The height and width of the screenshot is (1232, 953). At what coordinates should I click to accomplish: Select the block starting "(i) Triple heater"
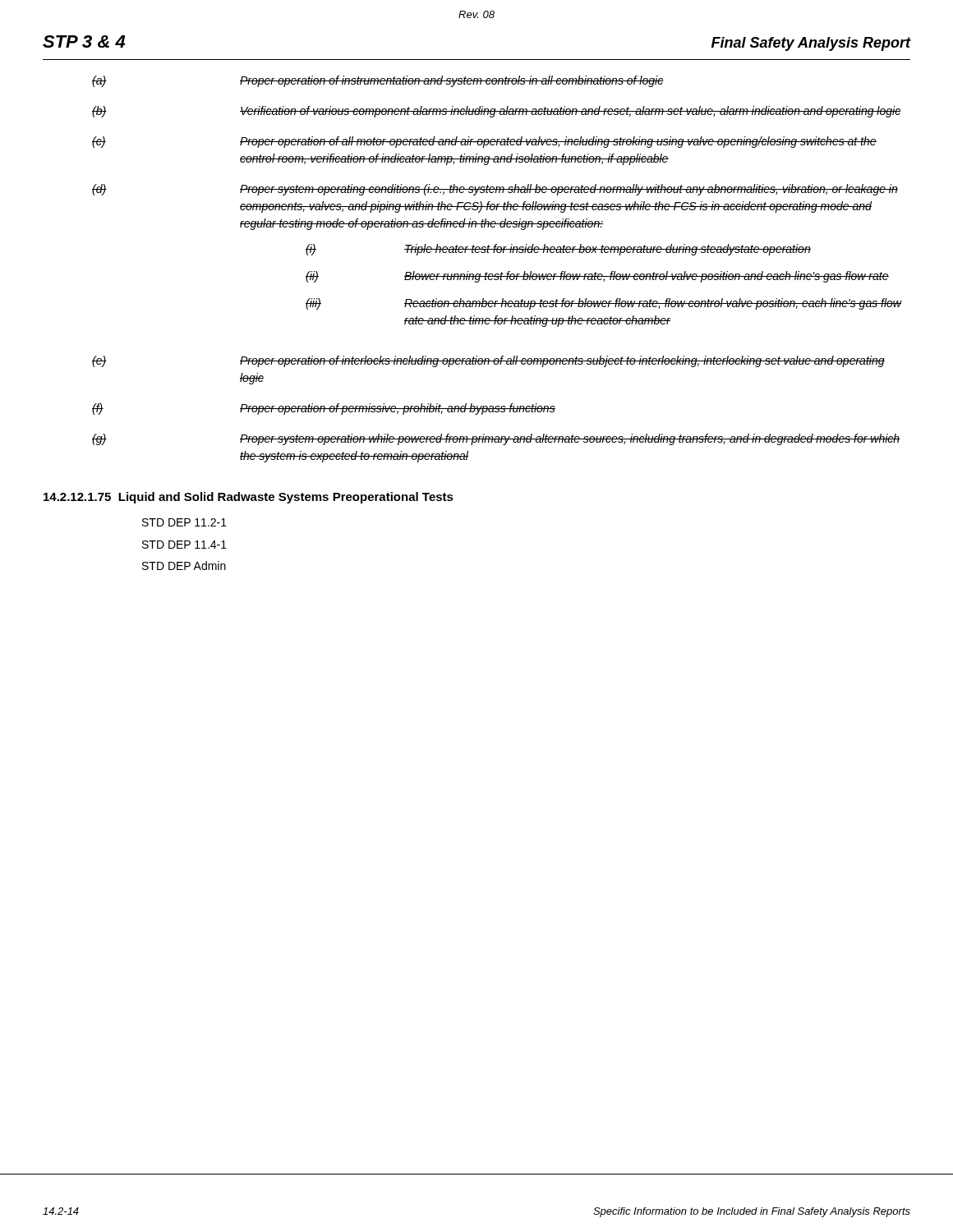click(575, 249)
